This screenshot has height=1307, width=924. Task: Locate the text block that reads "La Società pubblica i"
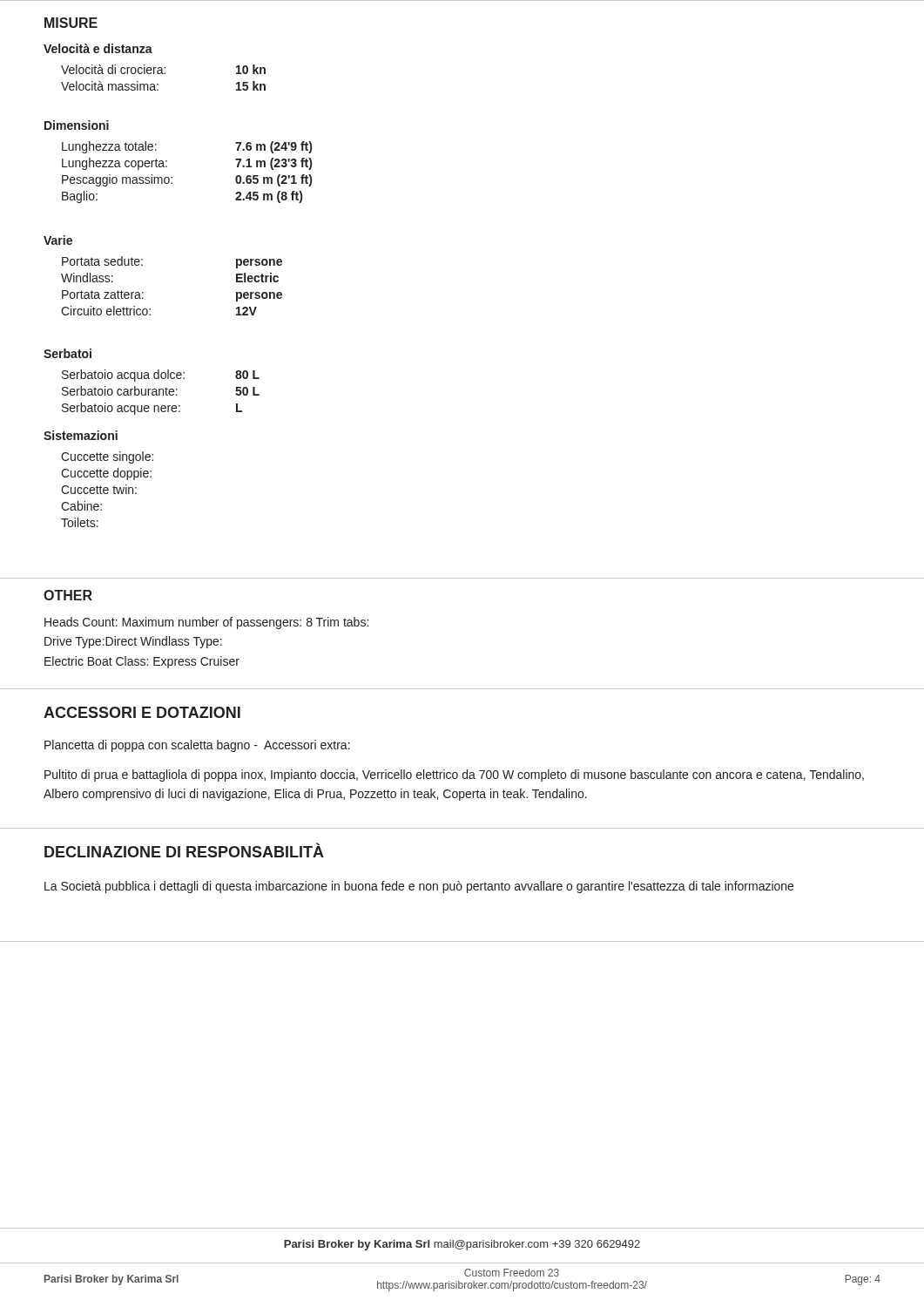click(419, 886)
